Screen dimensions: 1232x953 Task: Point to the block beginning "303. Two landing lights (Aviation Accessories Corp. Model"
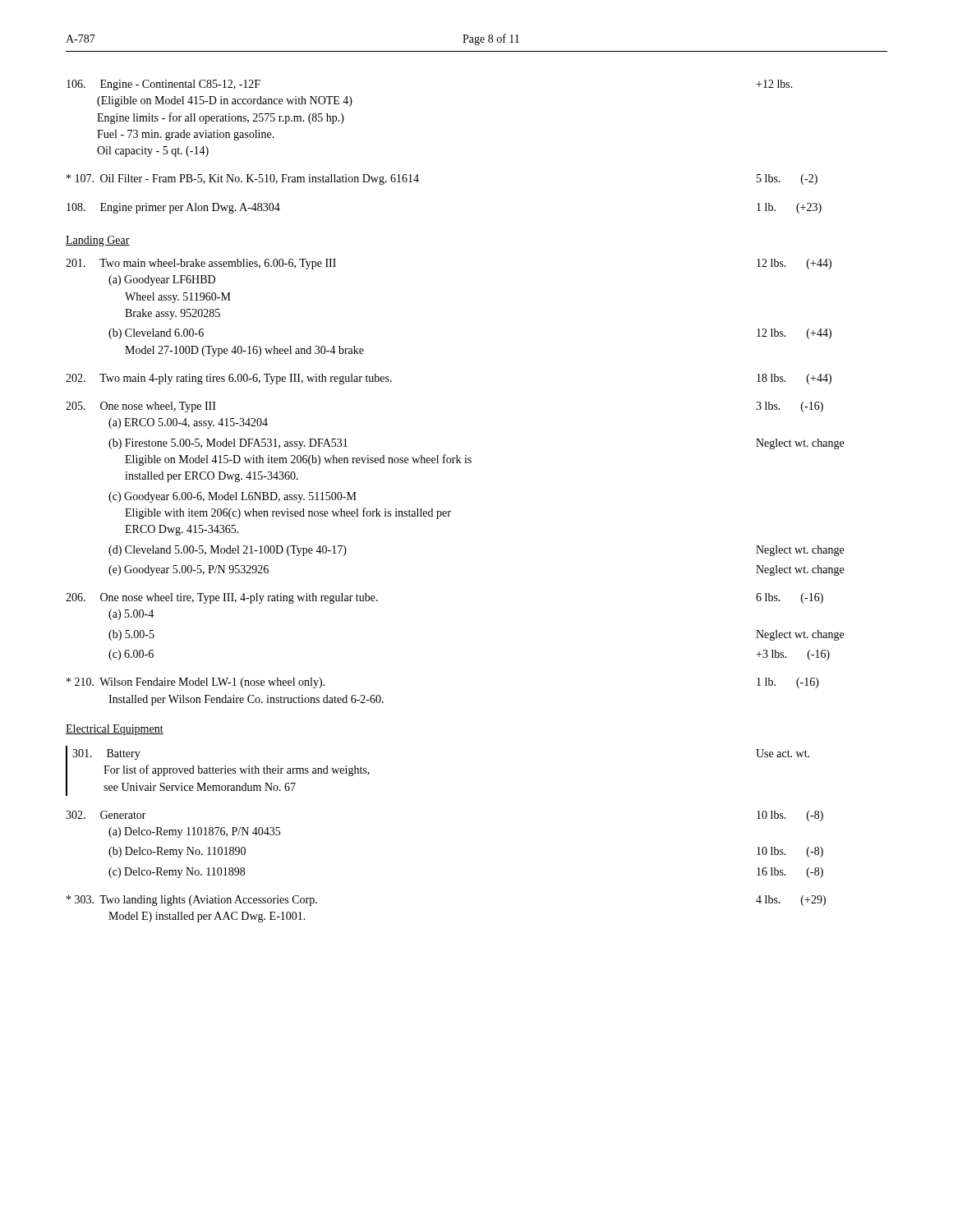point(190,901)
